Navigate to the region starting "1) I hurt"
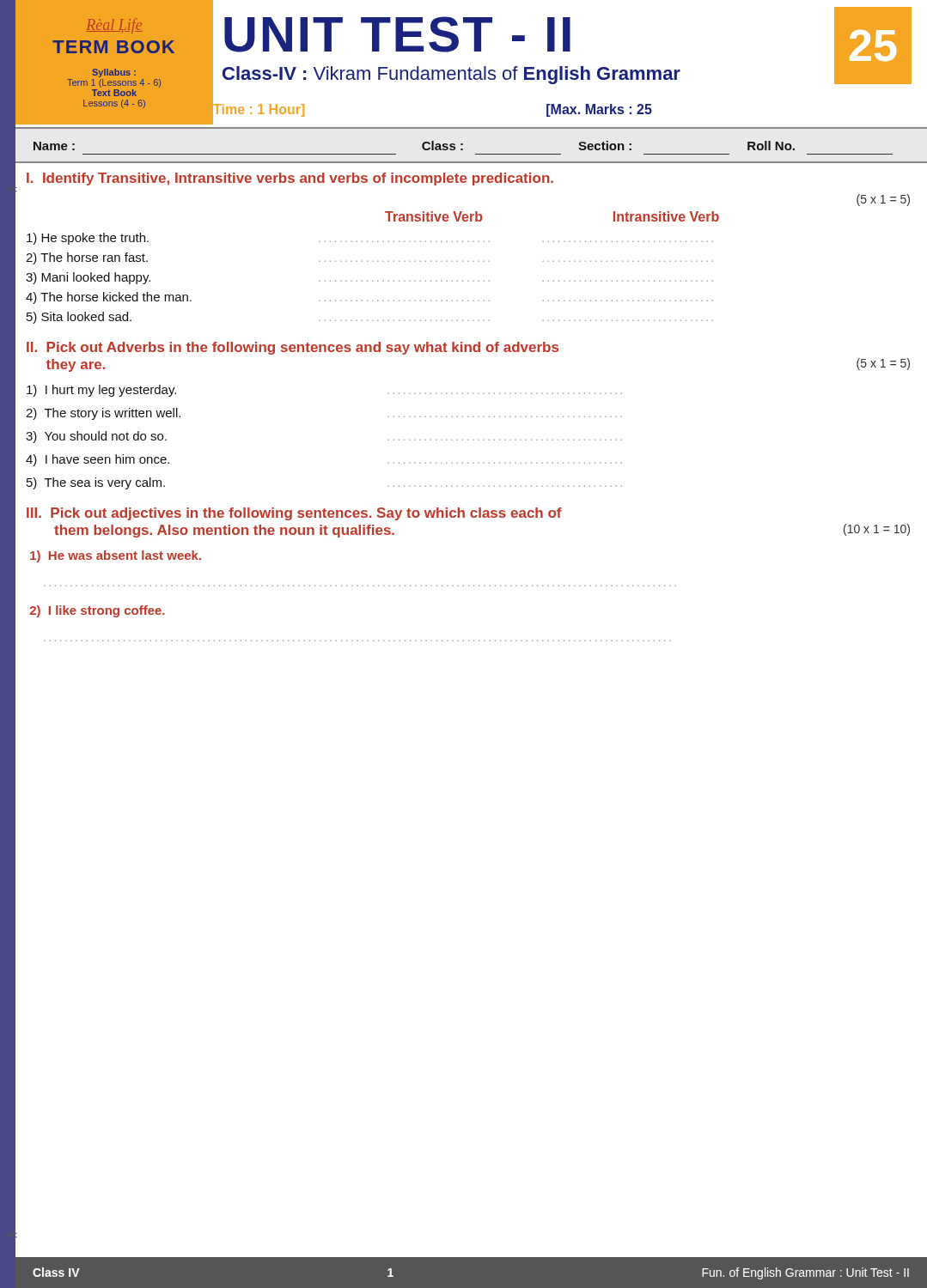This screenshot has width=927, height=1288. pyautogui.click(x=468, y=389)
